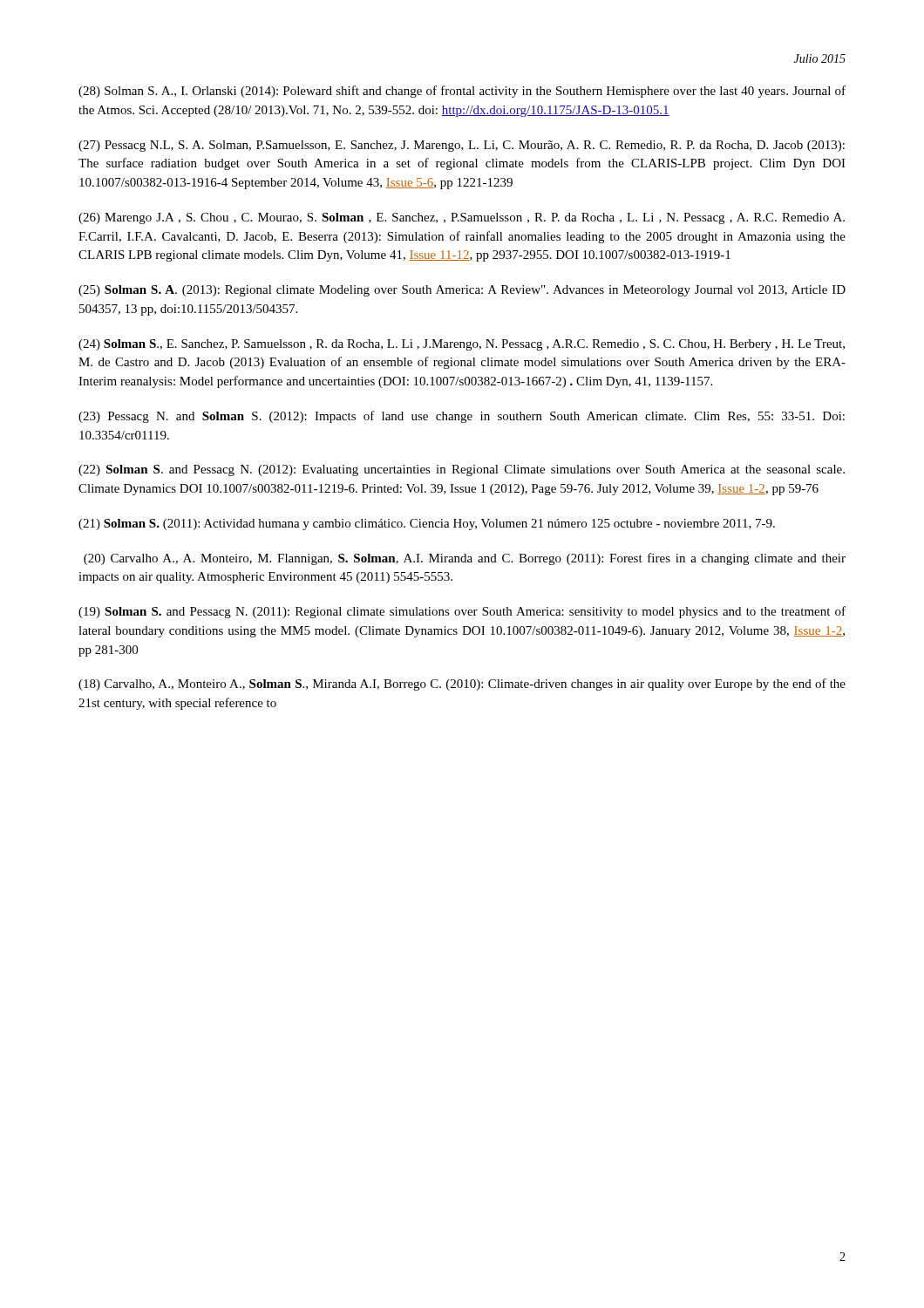Where is the passage that starts "(27) Pessacg N.L, S. A. Solman, P.Samuelsson,"?

[462, 163]
